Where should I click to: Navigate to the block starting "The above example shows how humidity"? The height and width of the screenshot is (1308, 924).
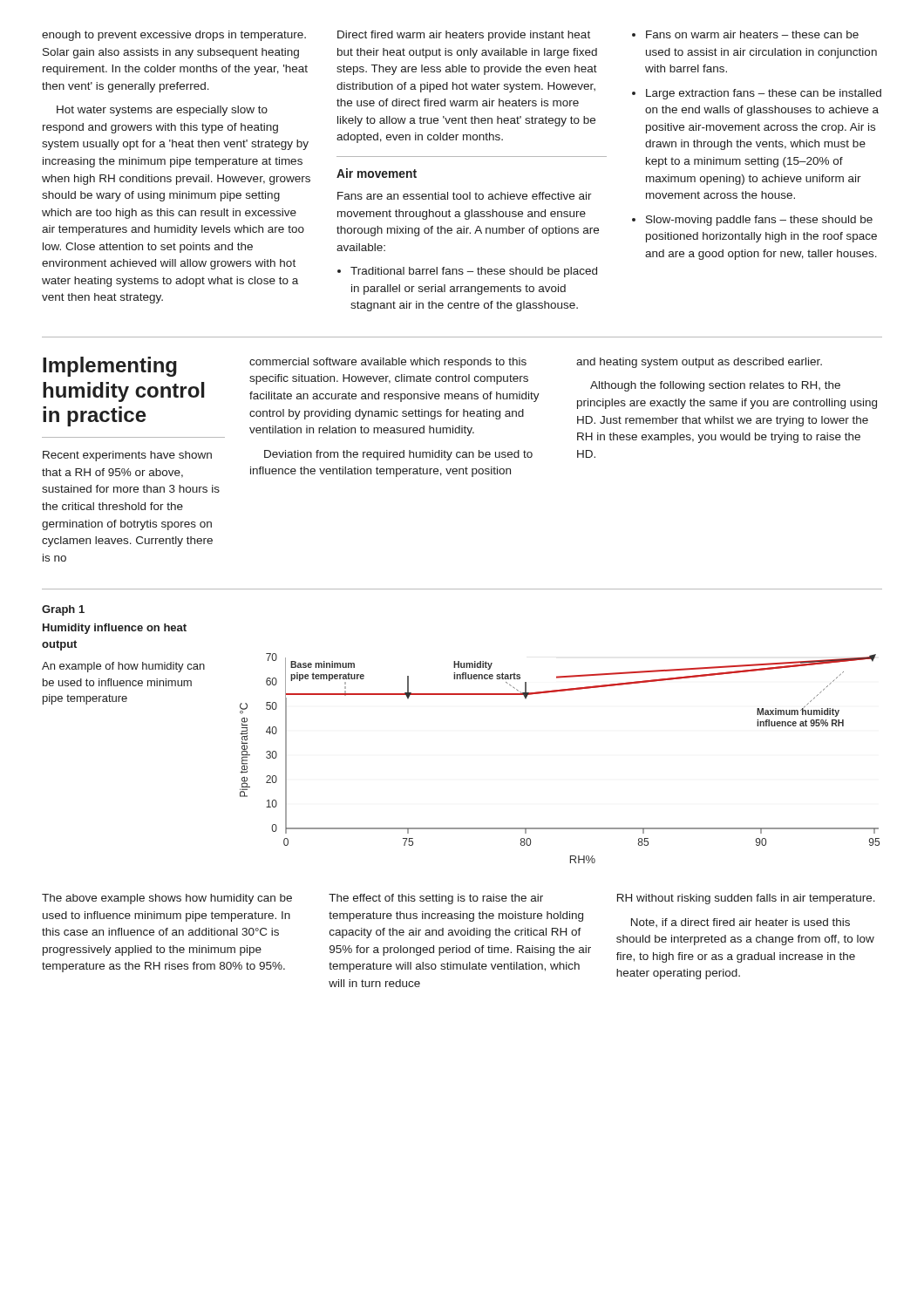tap(175, 932)
